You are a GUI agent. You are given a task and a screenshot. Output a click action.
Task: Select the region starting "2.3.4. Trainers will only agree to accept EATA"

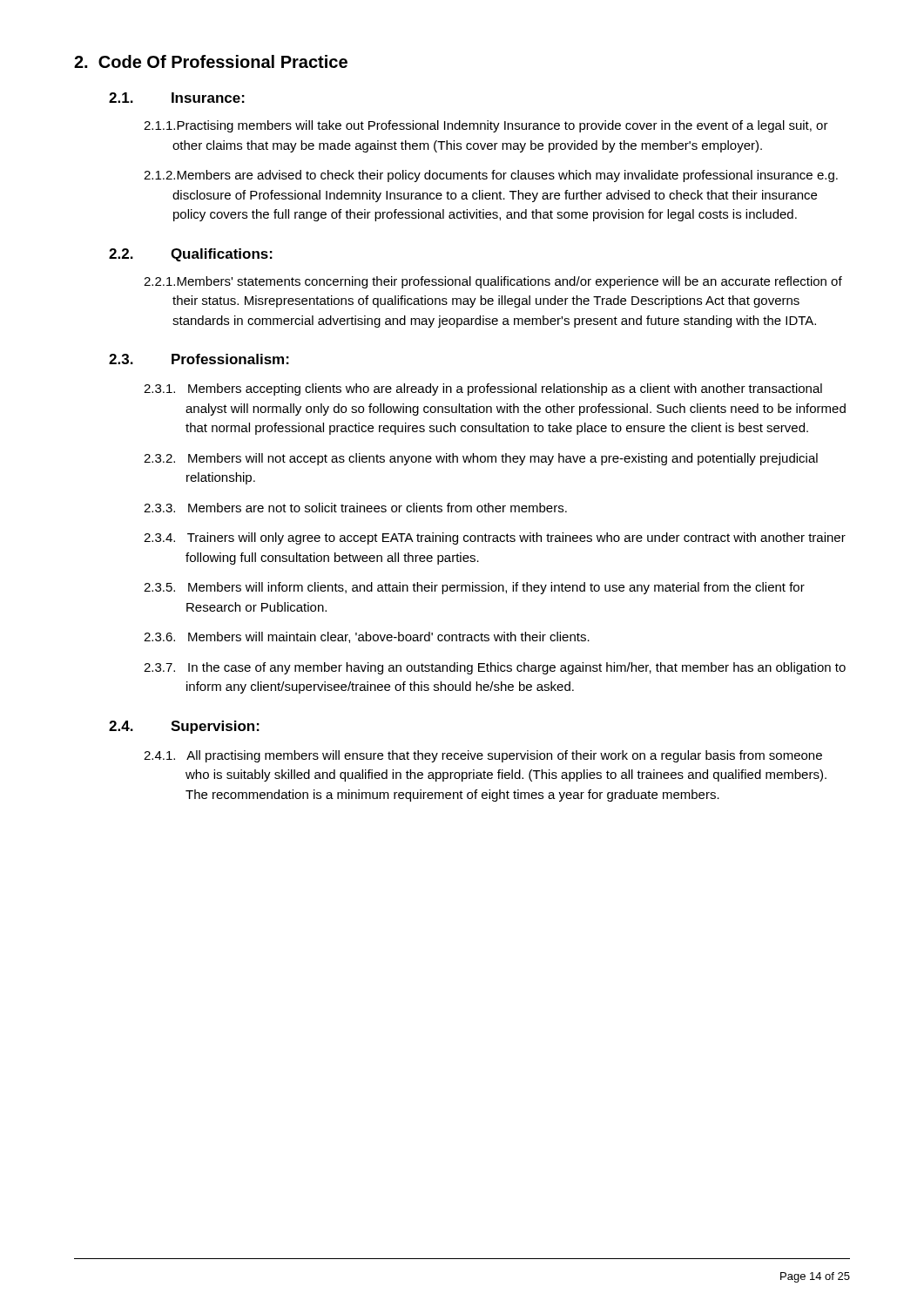click(497, 548)
